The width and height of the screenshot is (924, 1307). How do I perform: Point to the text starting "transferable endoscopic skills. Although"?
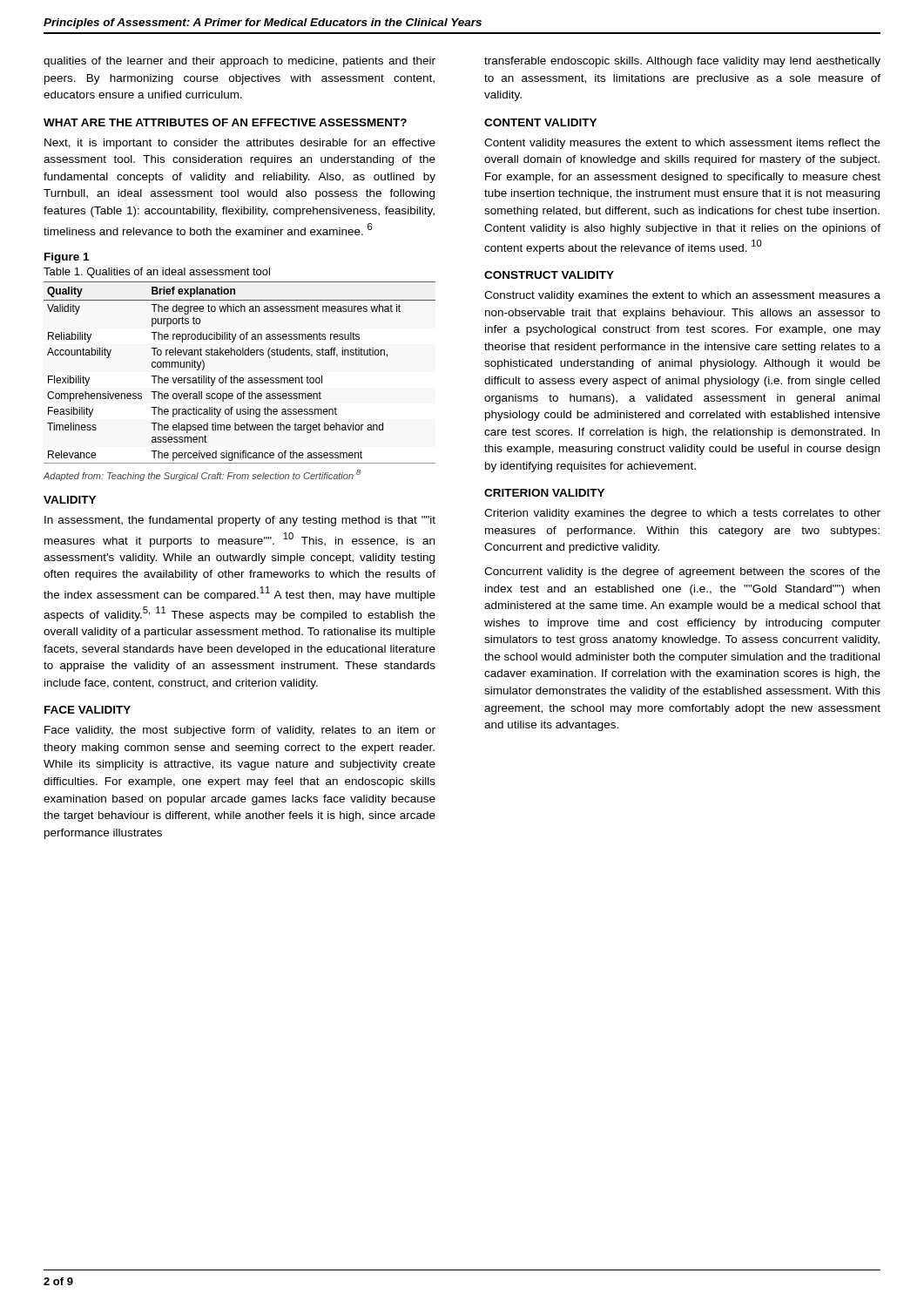click(682, 78)
